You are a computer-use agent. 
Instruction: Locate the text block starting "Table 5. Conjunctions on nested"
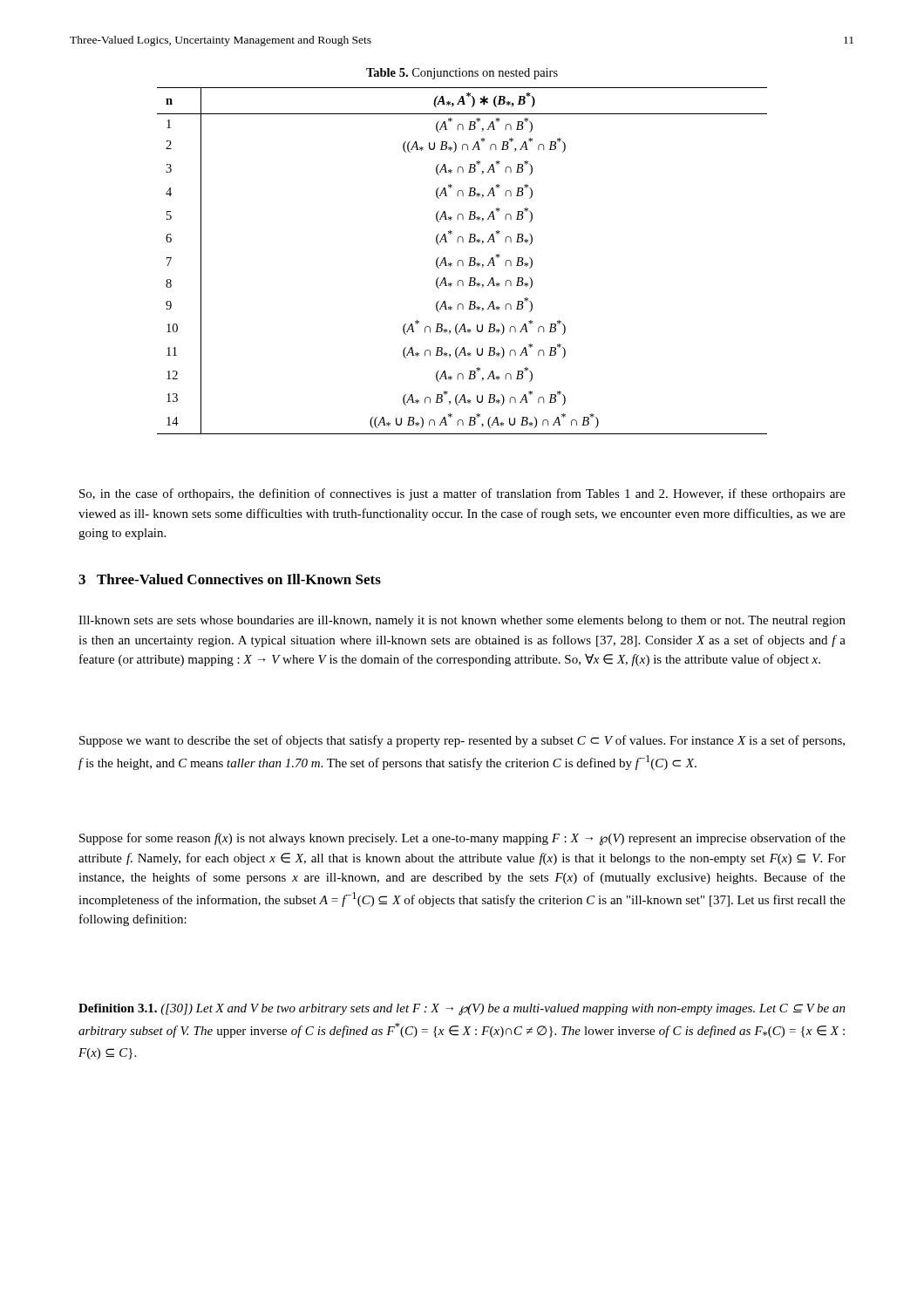point(462,72)
